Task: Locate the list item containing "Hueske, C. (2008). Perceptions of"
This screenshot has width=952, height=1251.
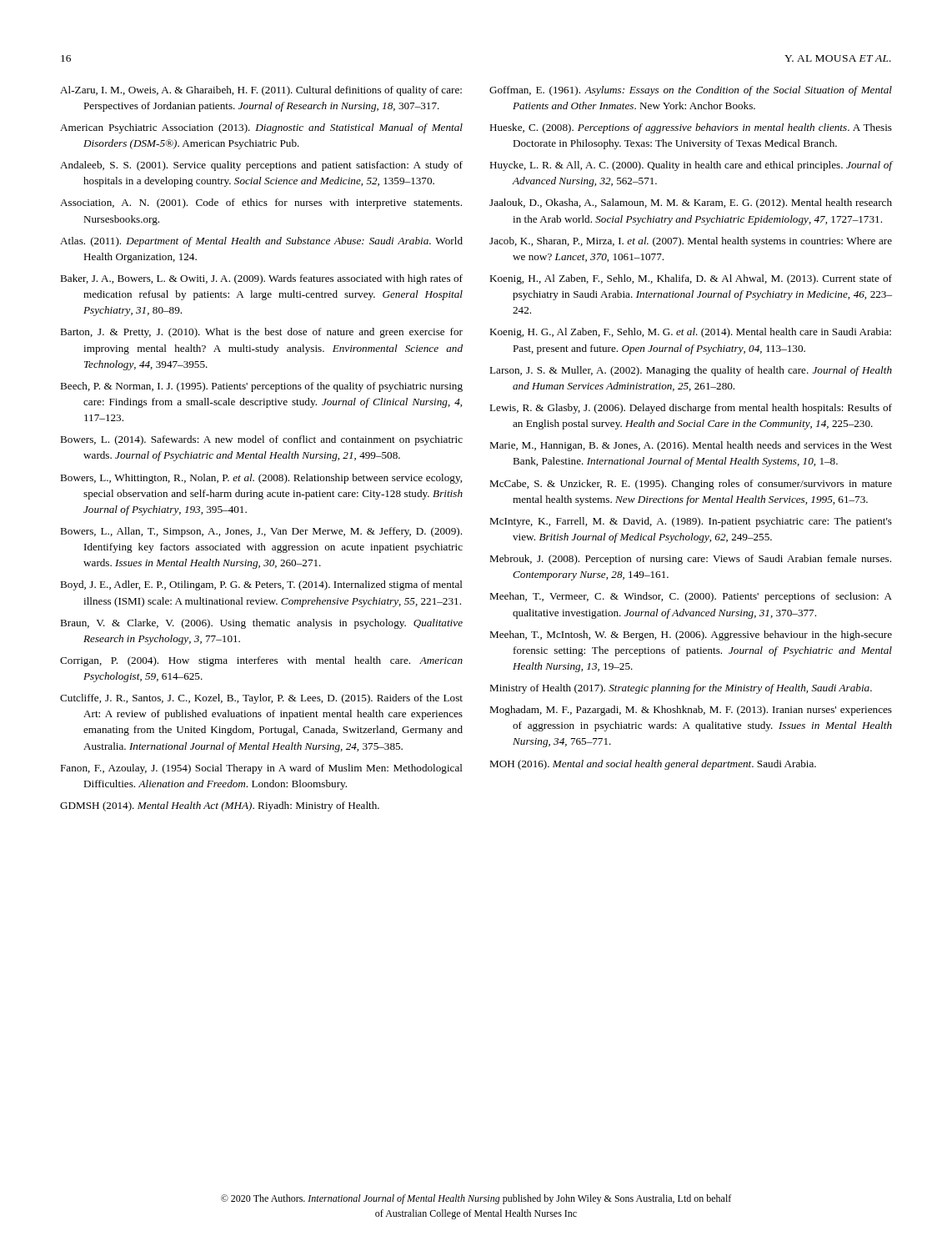Action: coord(691,135)
